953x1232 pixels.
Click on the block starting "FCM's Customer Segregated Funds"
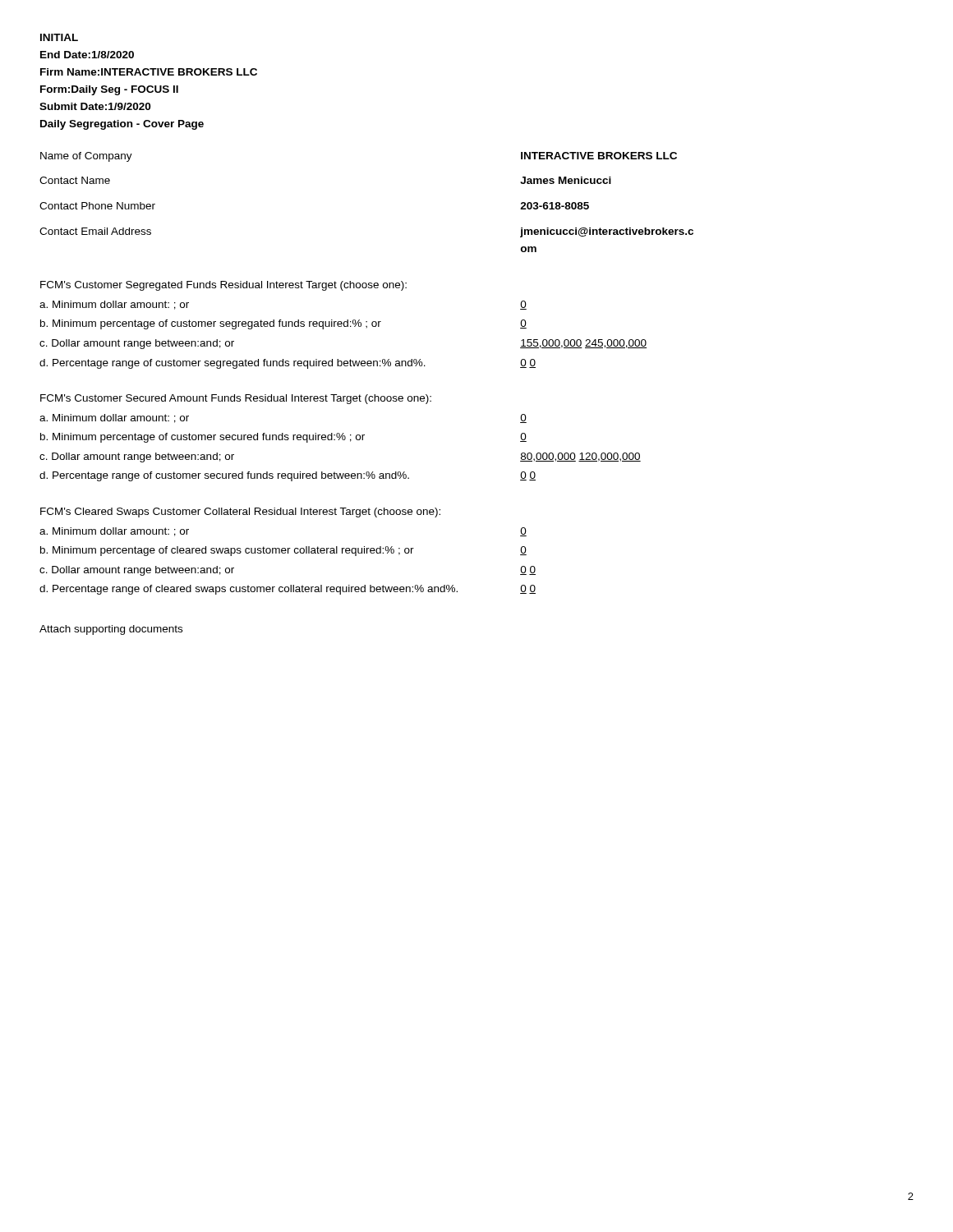(x=223, y=286)
